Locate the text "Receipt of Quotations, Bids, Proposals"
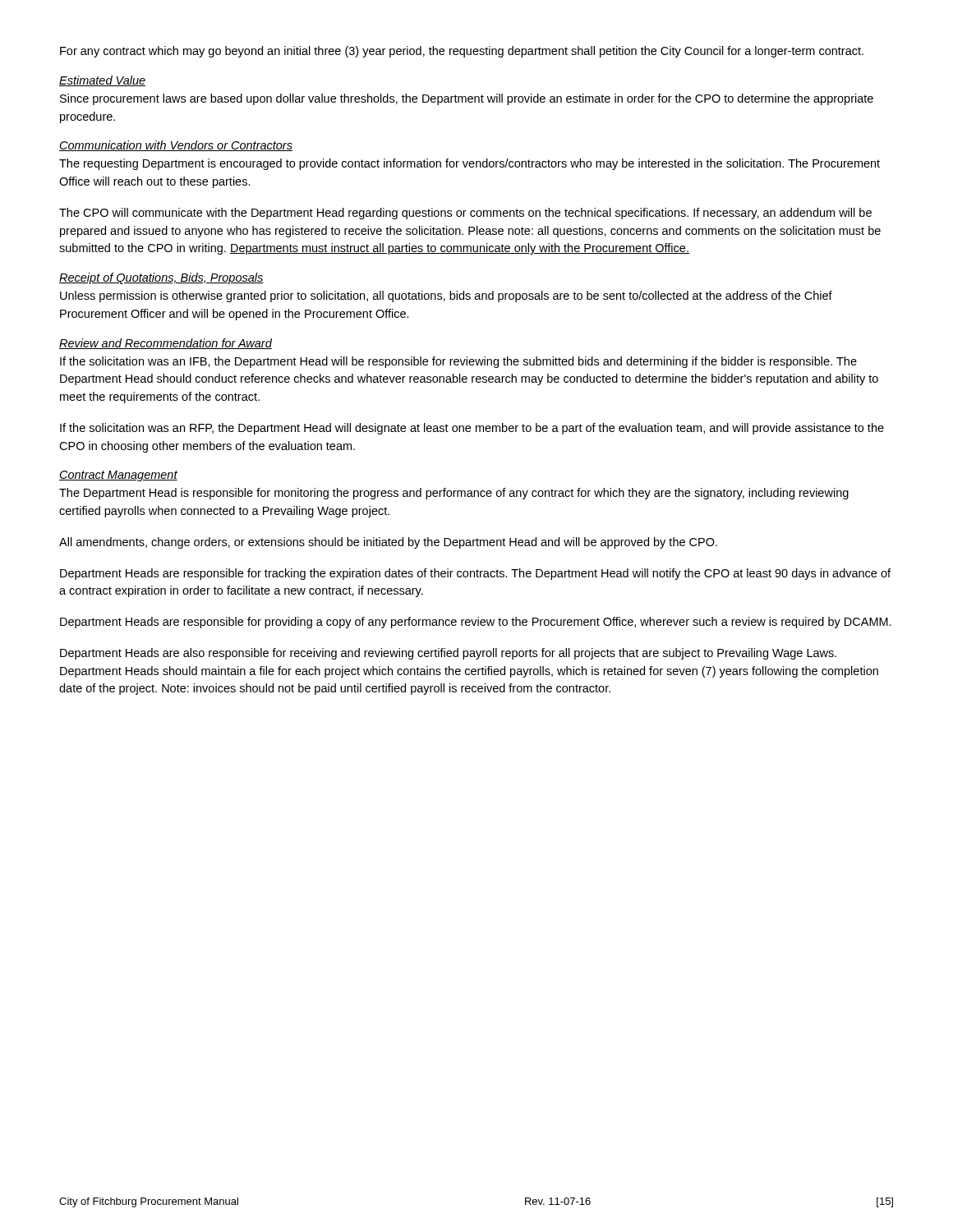 tap(161, 278)
